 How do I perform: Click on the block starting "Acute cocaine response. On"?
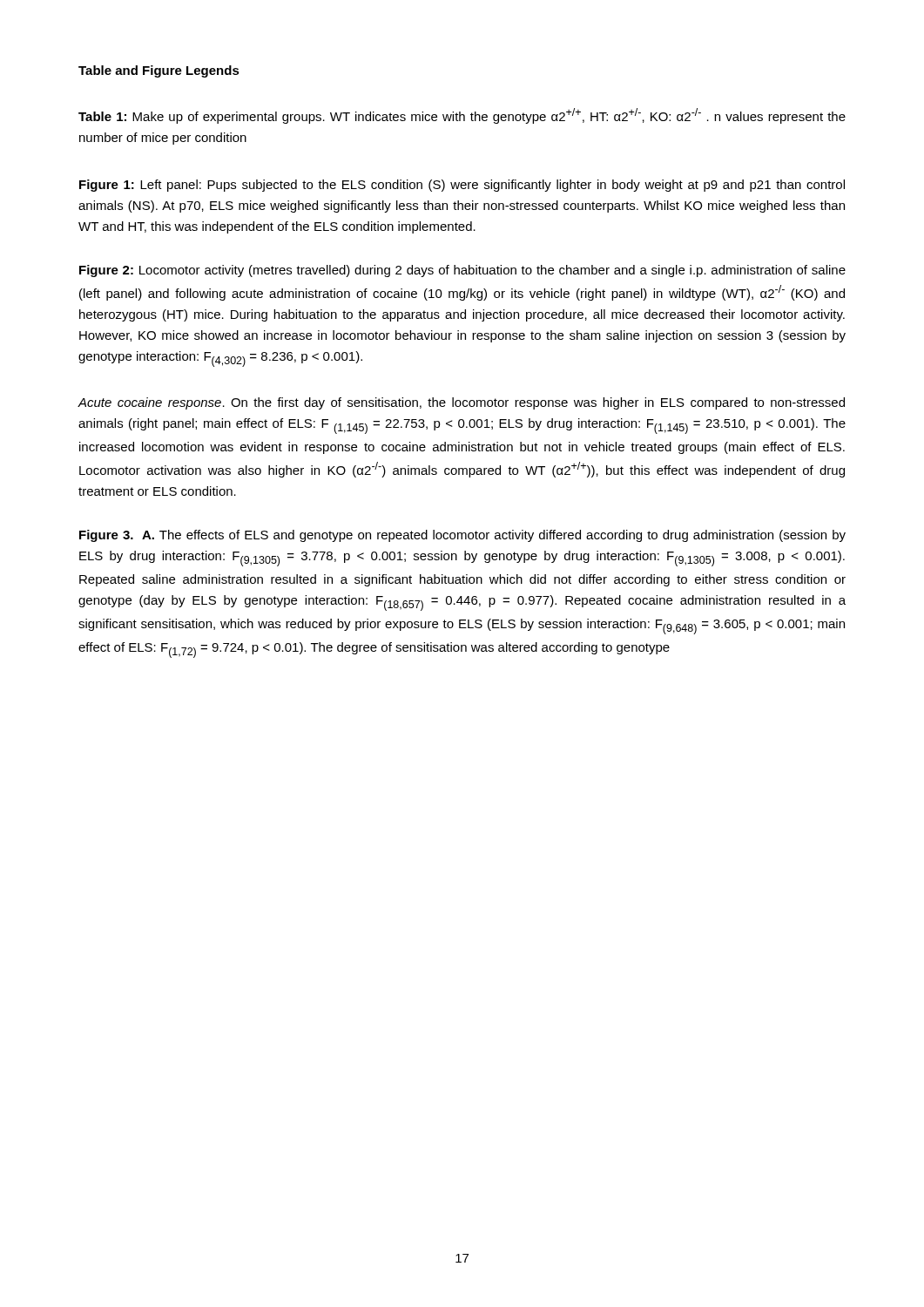(462, 447)
